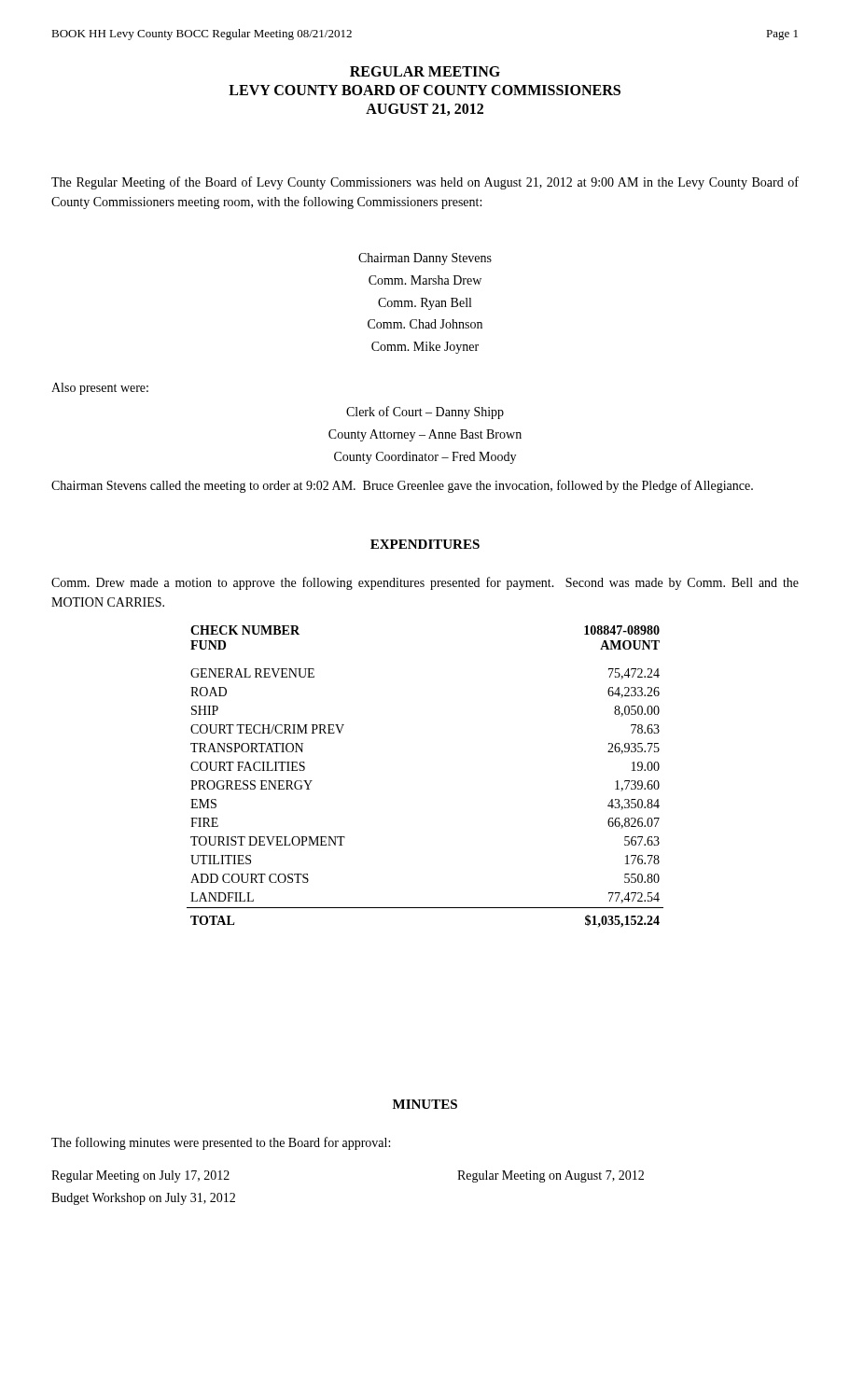Where does it say "Also present were:"?
Viewport: 850px width, 1400px height.
tap(100, 388)
